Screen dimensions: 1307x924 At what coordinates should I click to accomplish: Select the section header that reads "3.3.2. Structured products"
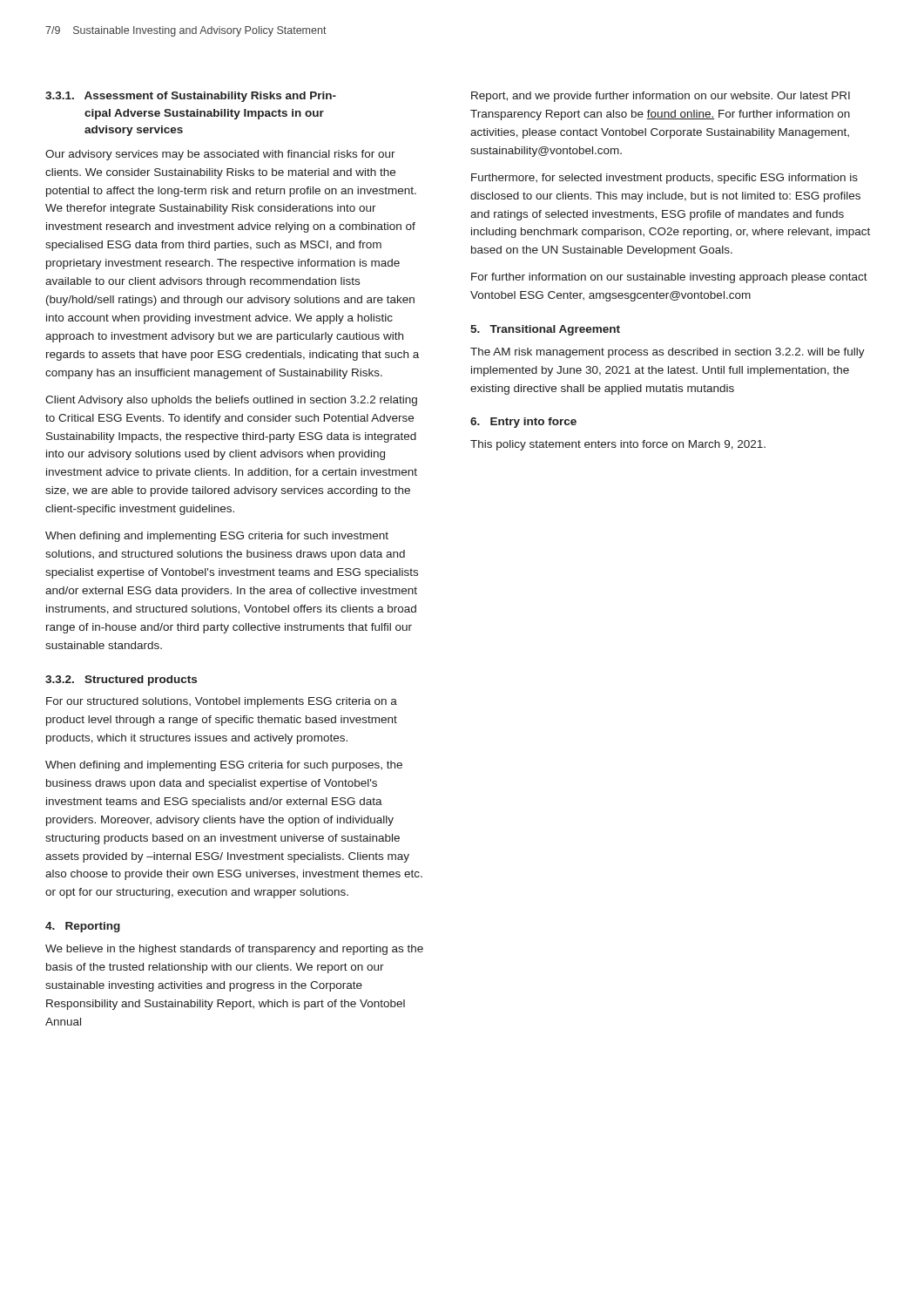click(x=121, y=679)
